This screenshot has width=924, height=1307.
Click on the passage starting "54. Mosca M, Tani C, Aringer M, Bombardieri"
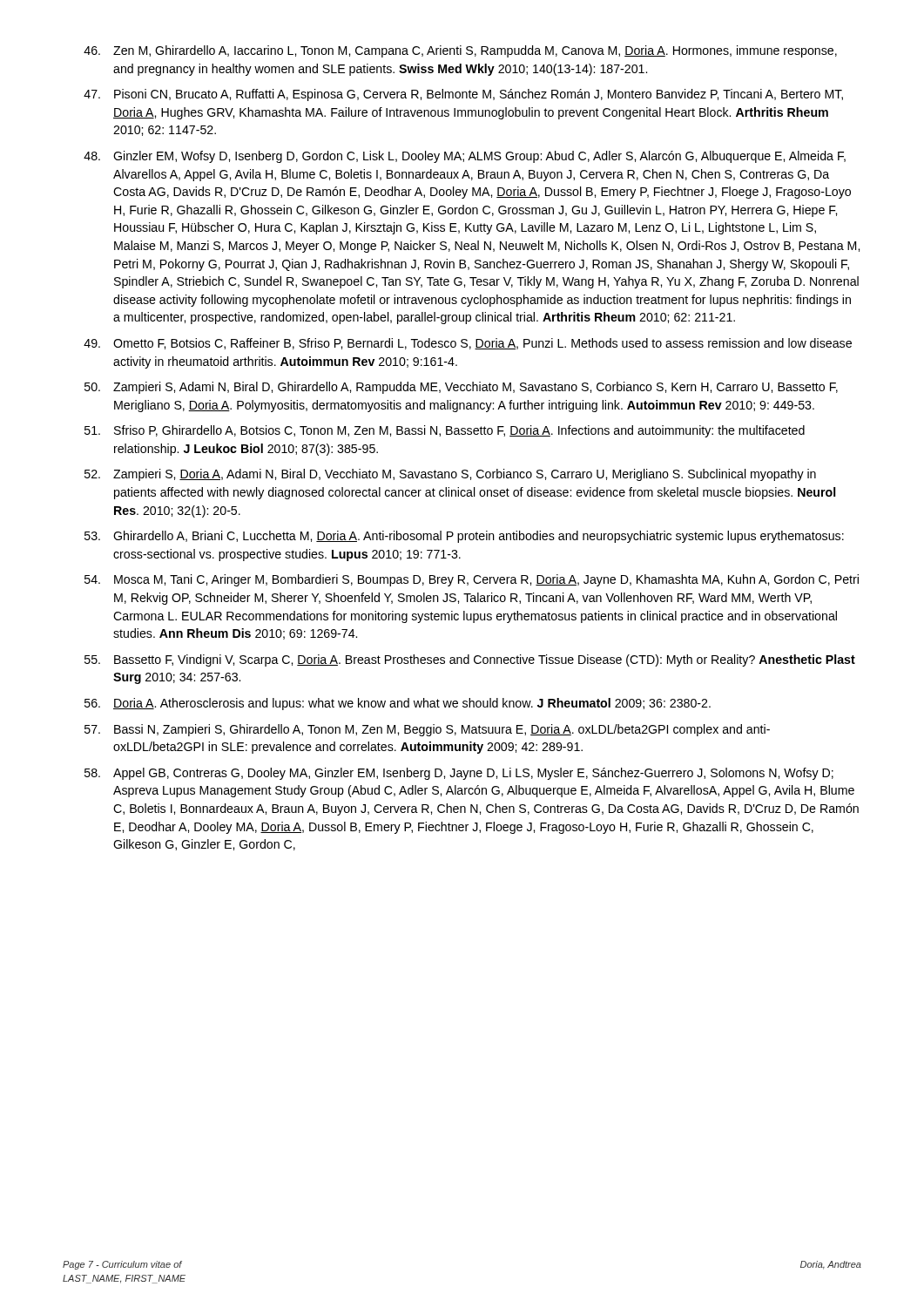pyautogui.click(x=462, y=607)
